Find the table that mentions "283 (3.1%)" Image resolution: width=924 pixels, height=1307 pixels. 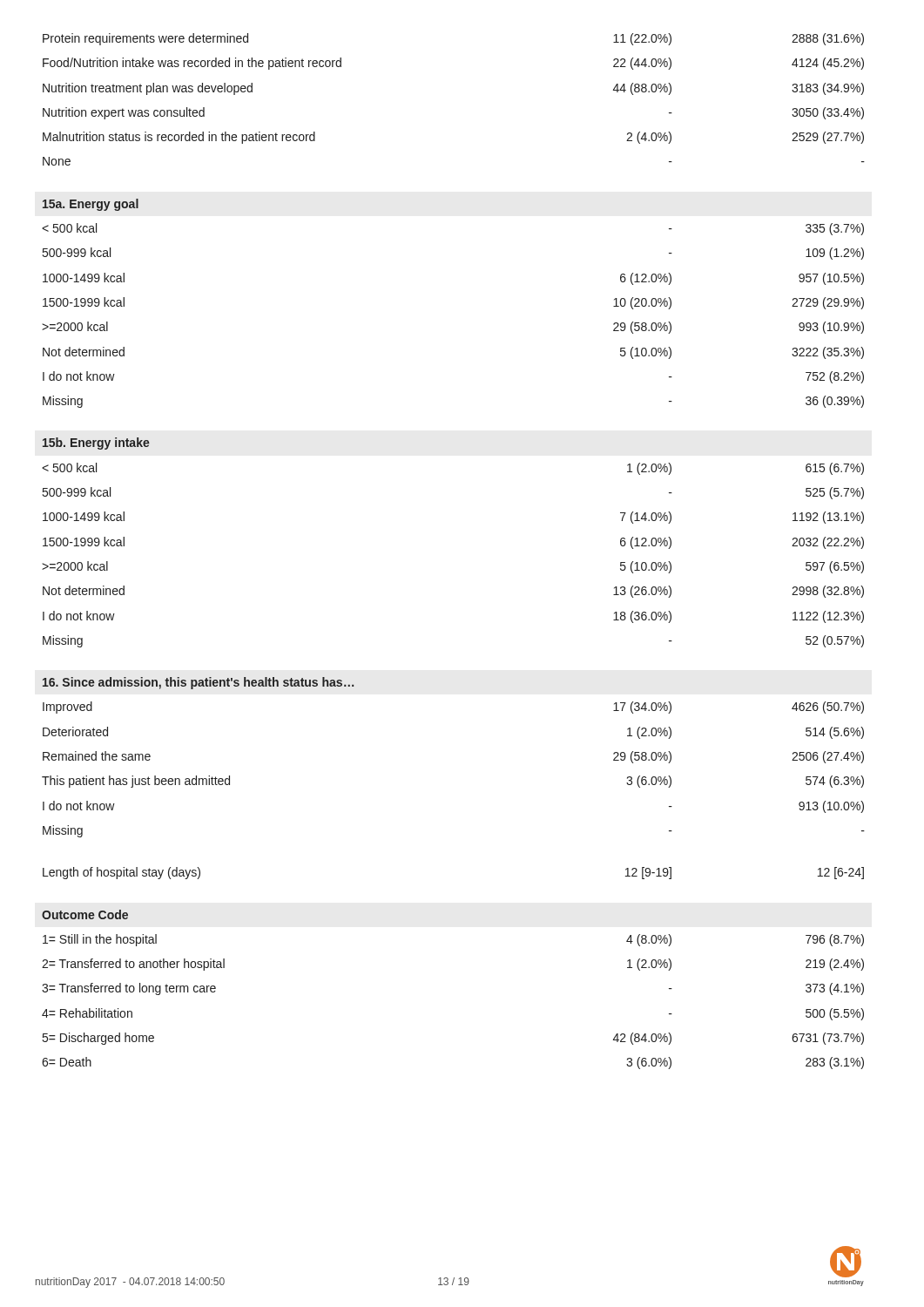[453, 551]
